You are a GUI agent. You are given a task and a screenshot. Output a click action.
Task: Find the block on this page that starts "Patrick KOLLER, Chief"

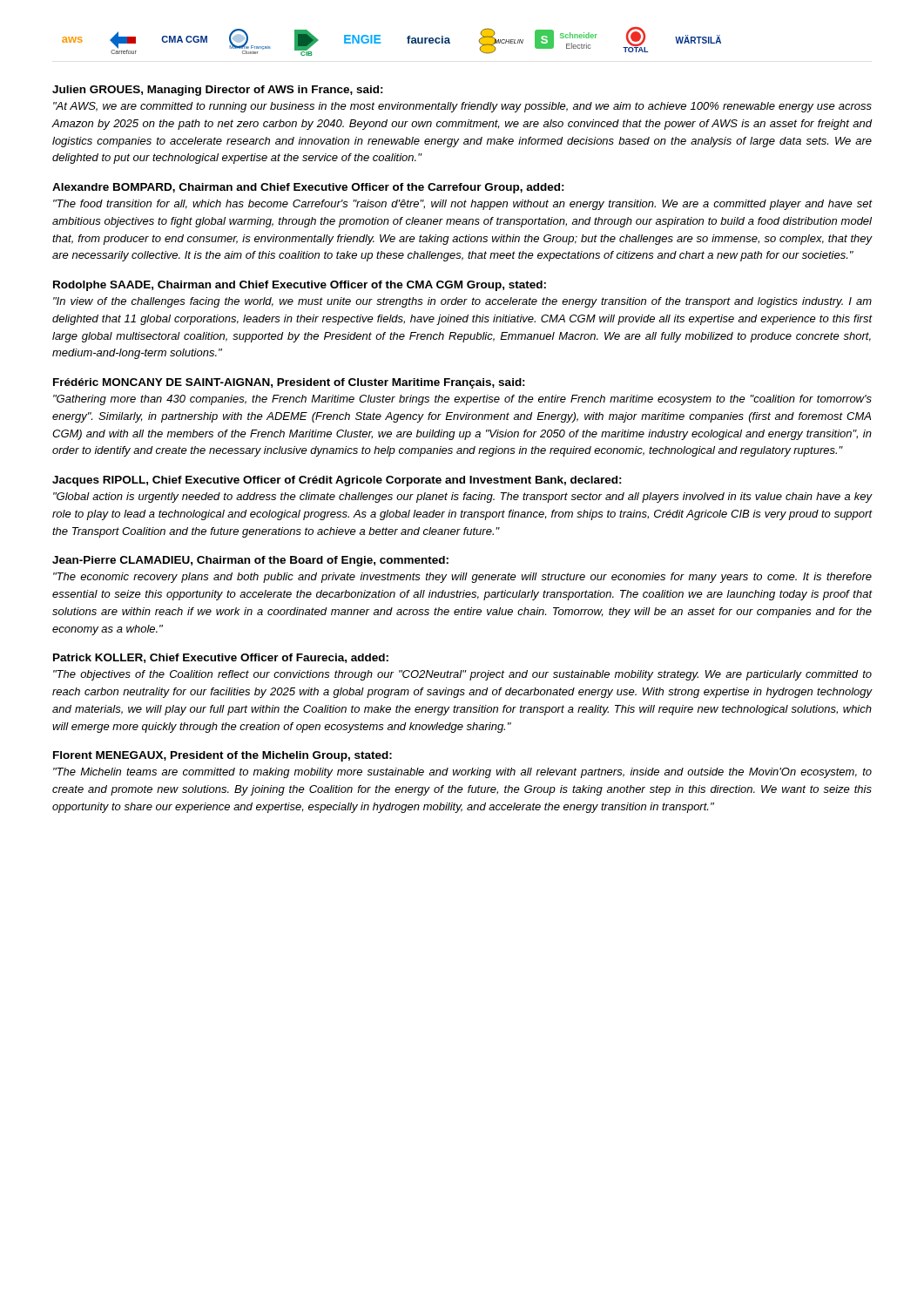[462, 693]
